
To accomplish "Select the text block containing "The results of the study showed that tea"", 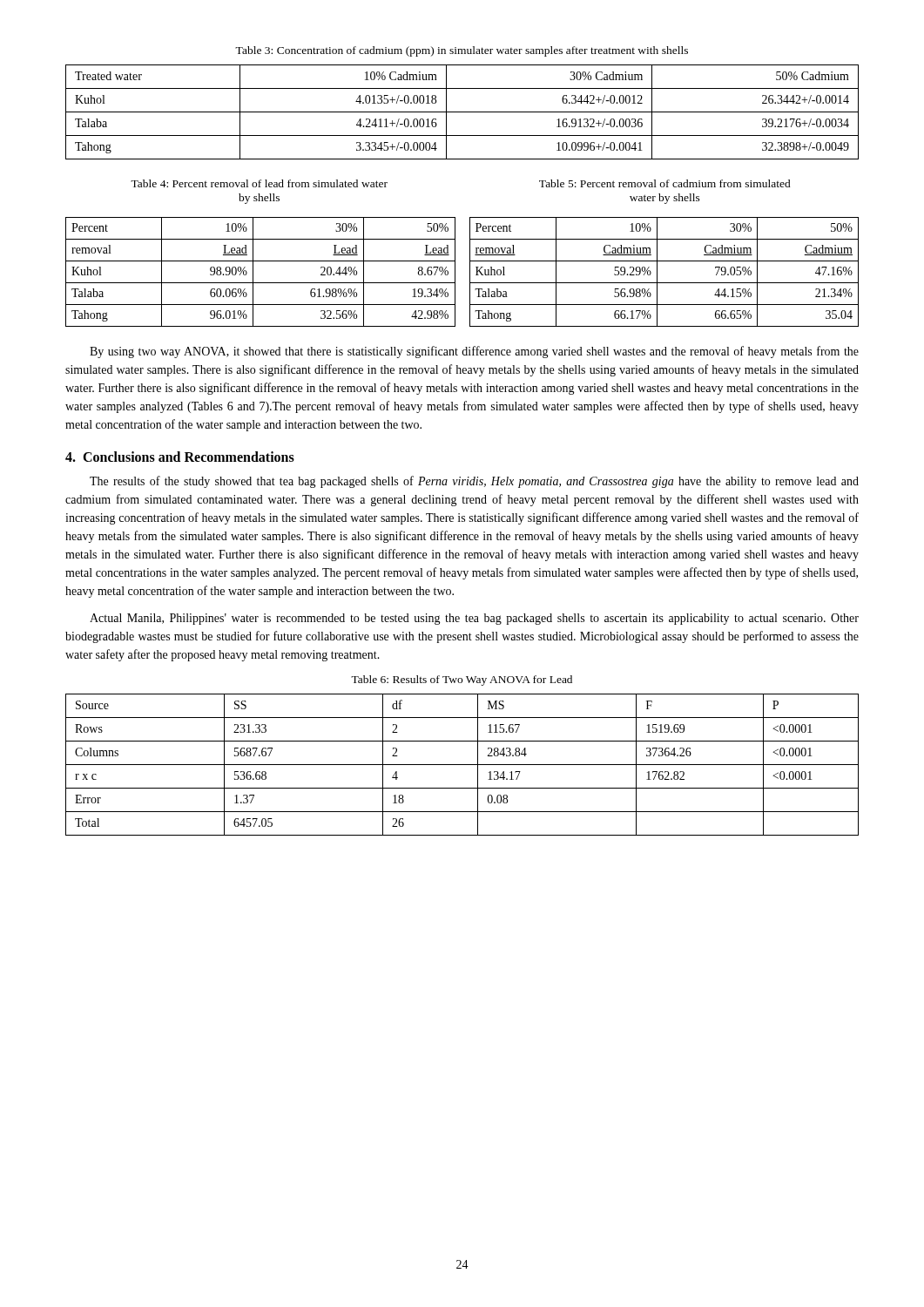I will 462,536.
